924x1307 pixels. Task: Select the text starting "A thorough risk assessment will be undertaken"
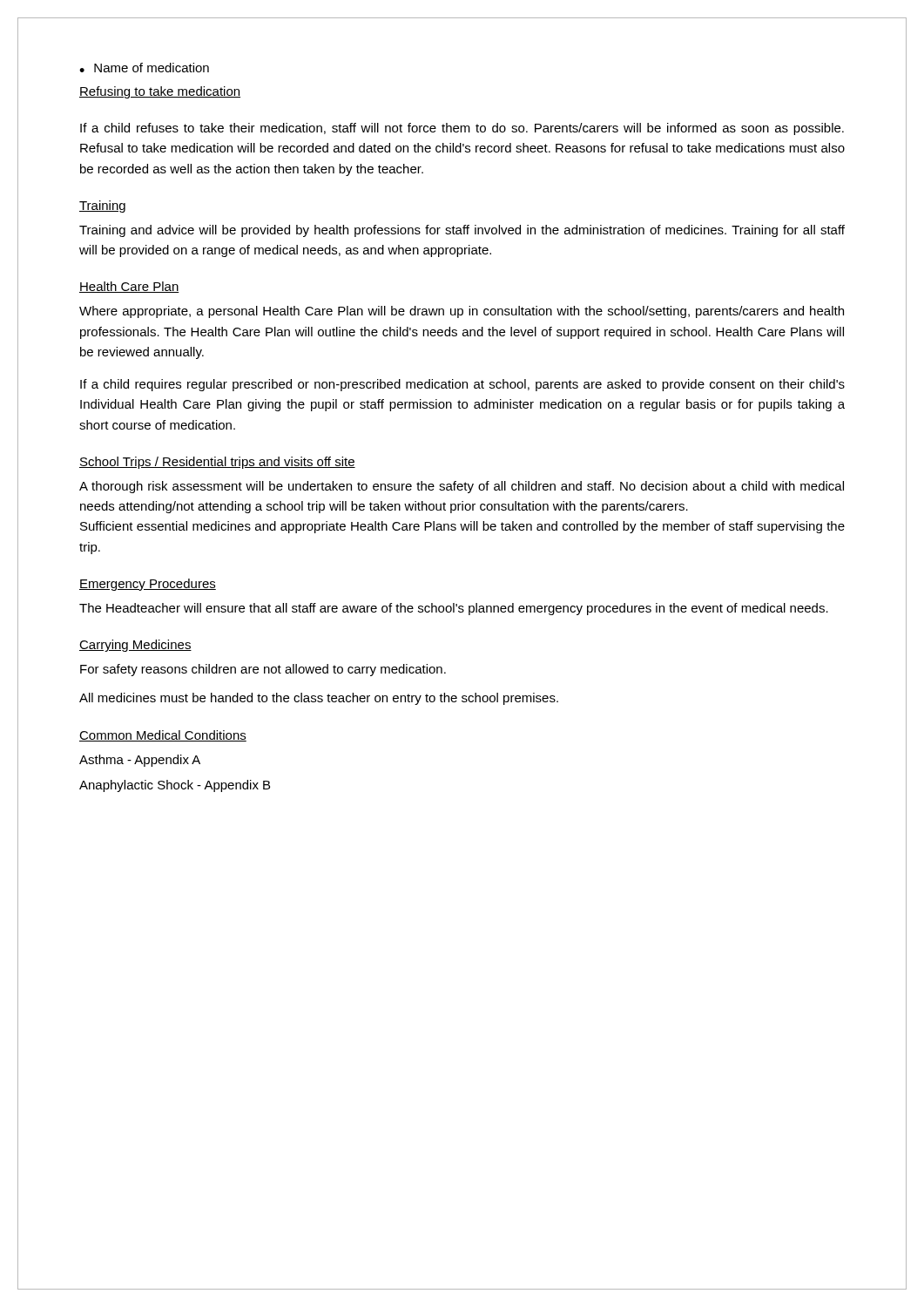pos(462,516)
